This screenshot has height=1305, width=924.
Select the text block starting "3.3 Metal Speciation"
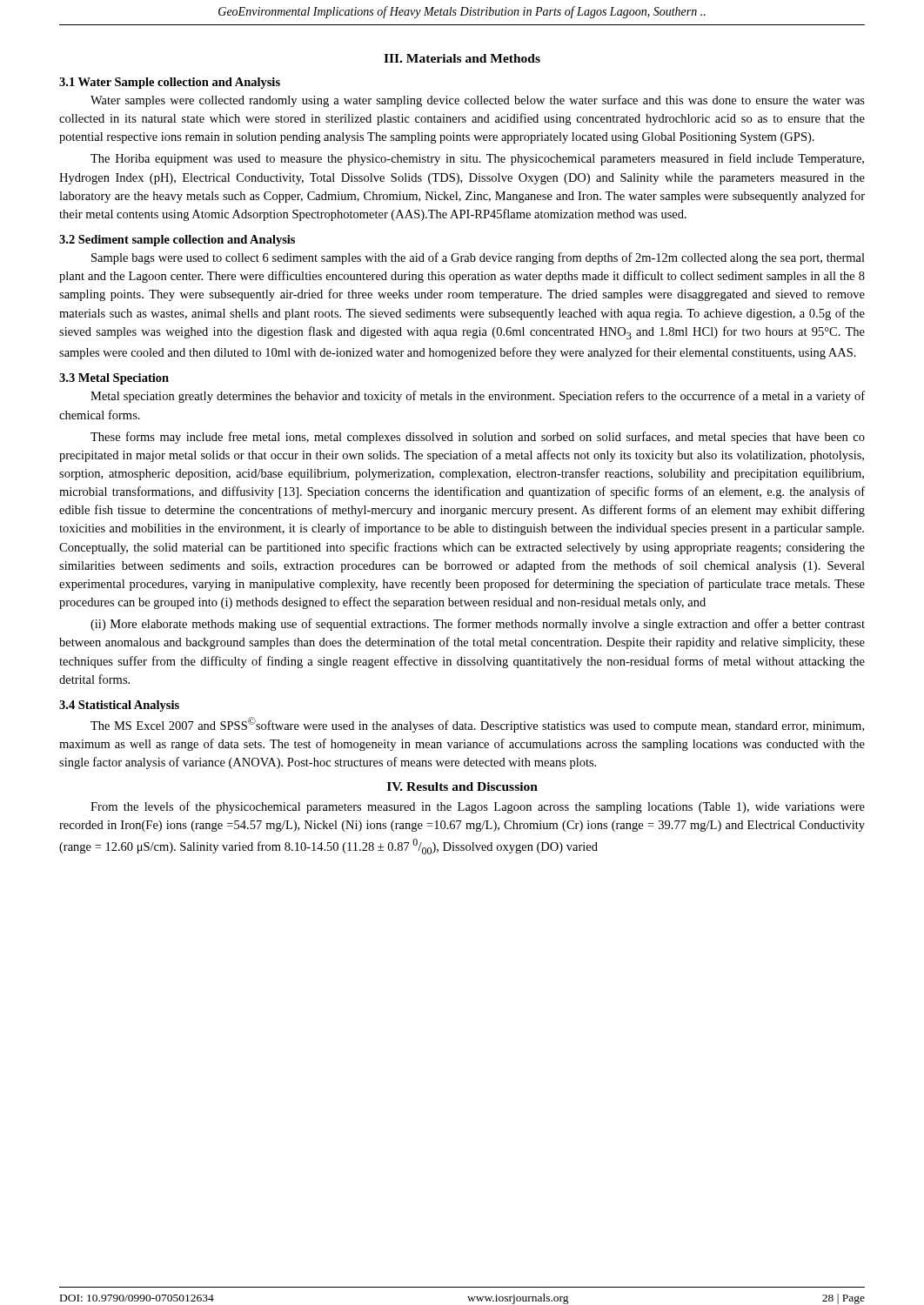pos(114,378)
